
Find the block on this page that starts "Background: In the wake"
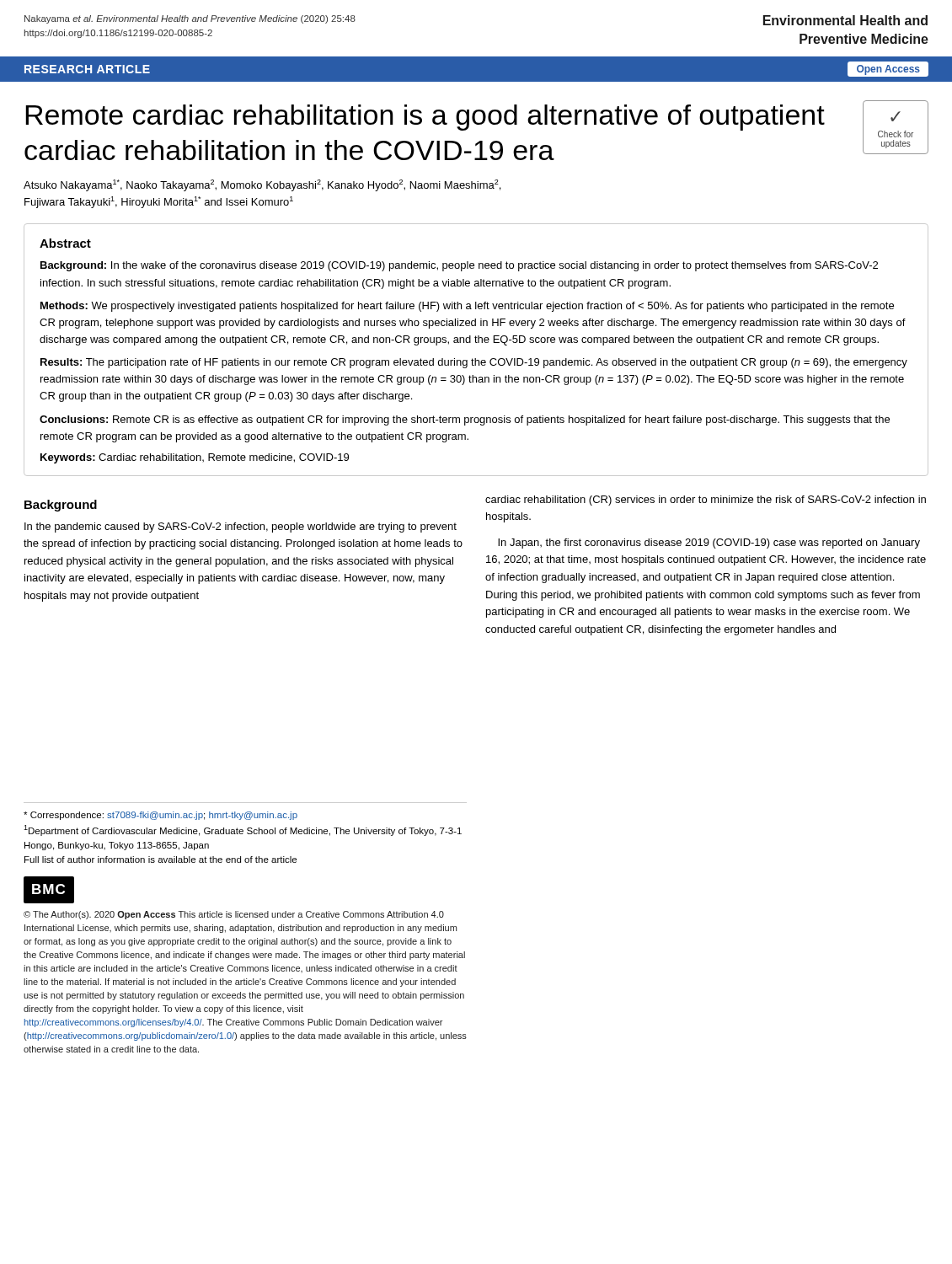coord(459,274)
